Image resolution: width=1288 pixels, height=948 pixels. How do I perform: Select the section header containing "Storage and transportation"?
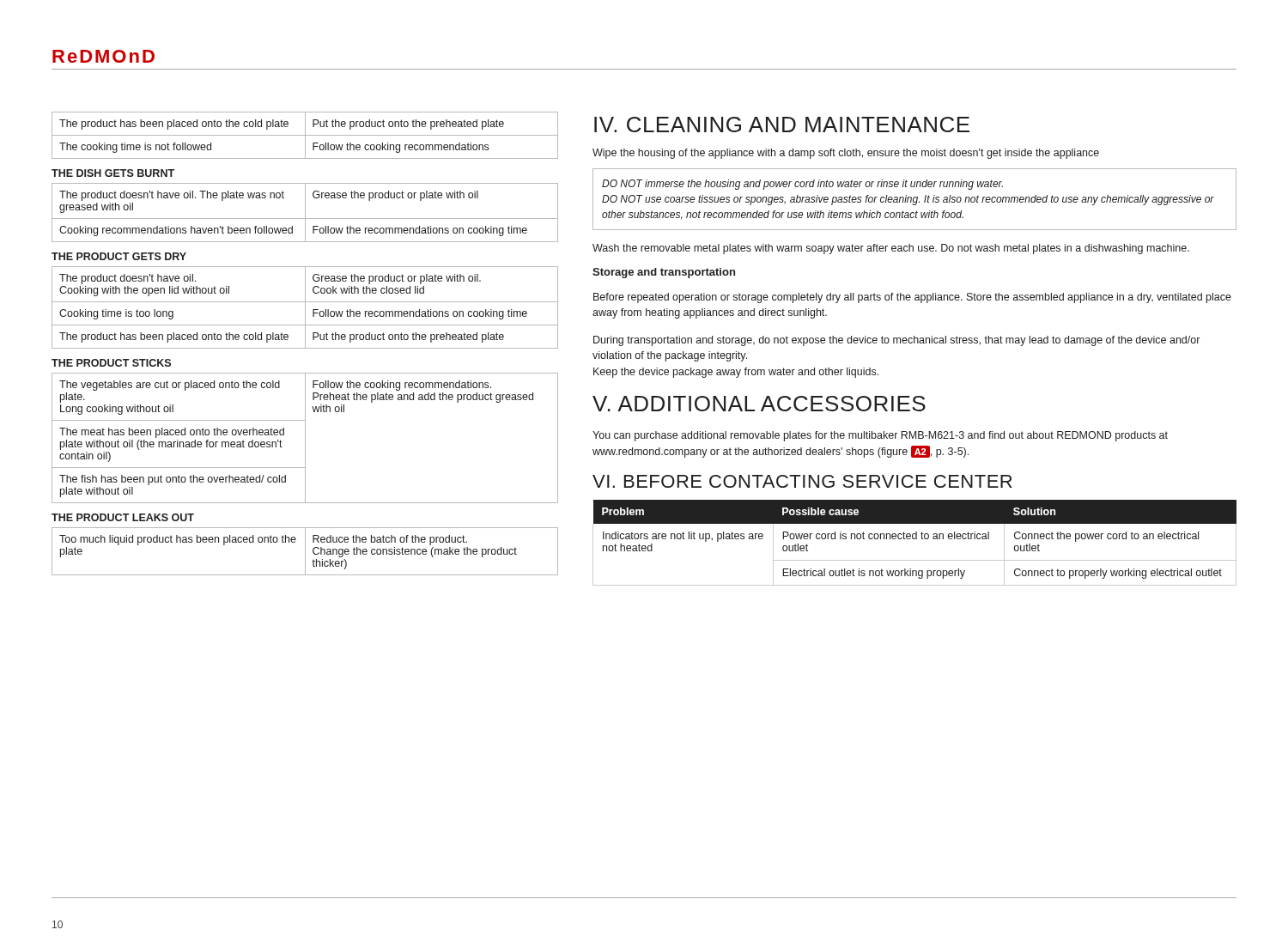pyautogui.click(x=664, y=273)
